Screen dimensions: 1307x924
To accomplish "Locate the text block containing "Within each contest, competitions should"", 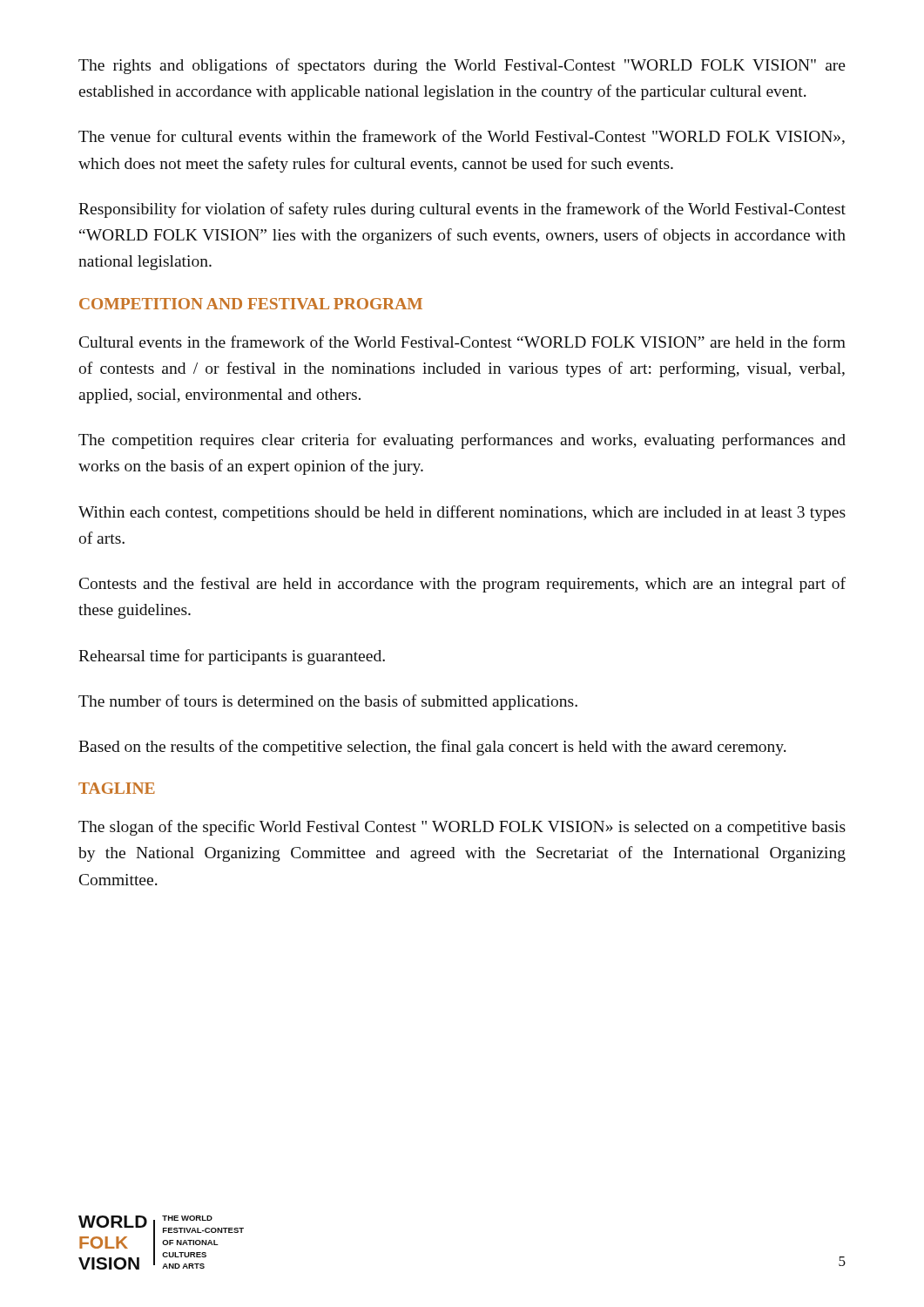I will coord(462,525).
